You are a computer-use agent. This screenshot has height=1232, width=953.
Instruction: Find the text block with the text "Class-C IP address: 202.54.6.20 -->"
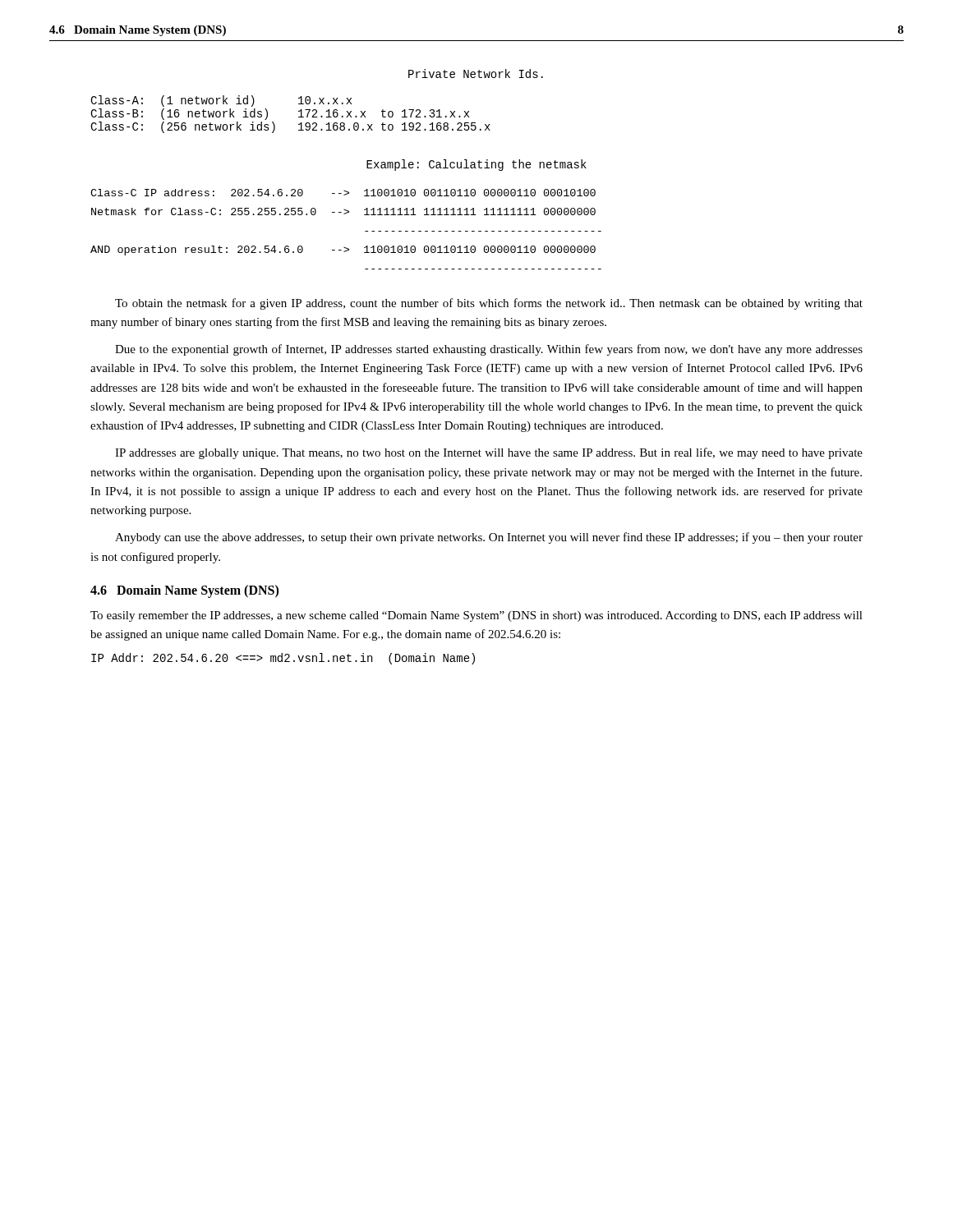(343, 193)
